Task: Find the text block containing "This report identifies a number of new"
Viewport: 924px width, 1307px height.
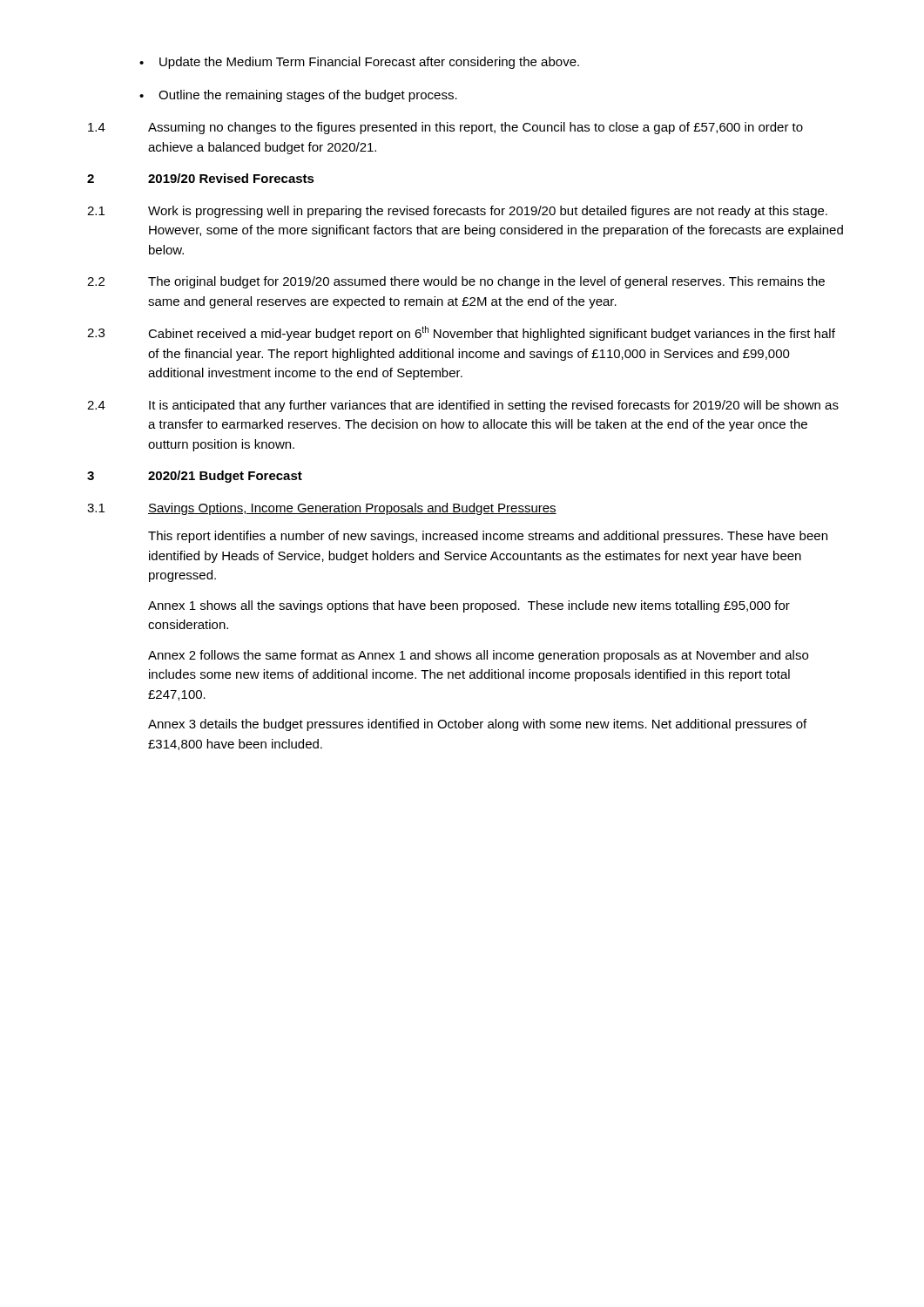Action: click(488, 555)
